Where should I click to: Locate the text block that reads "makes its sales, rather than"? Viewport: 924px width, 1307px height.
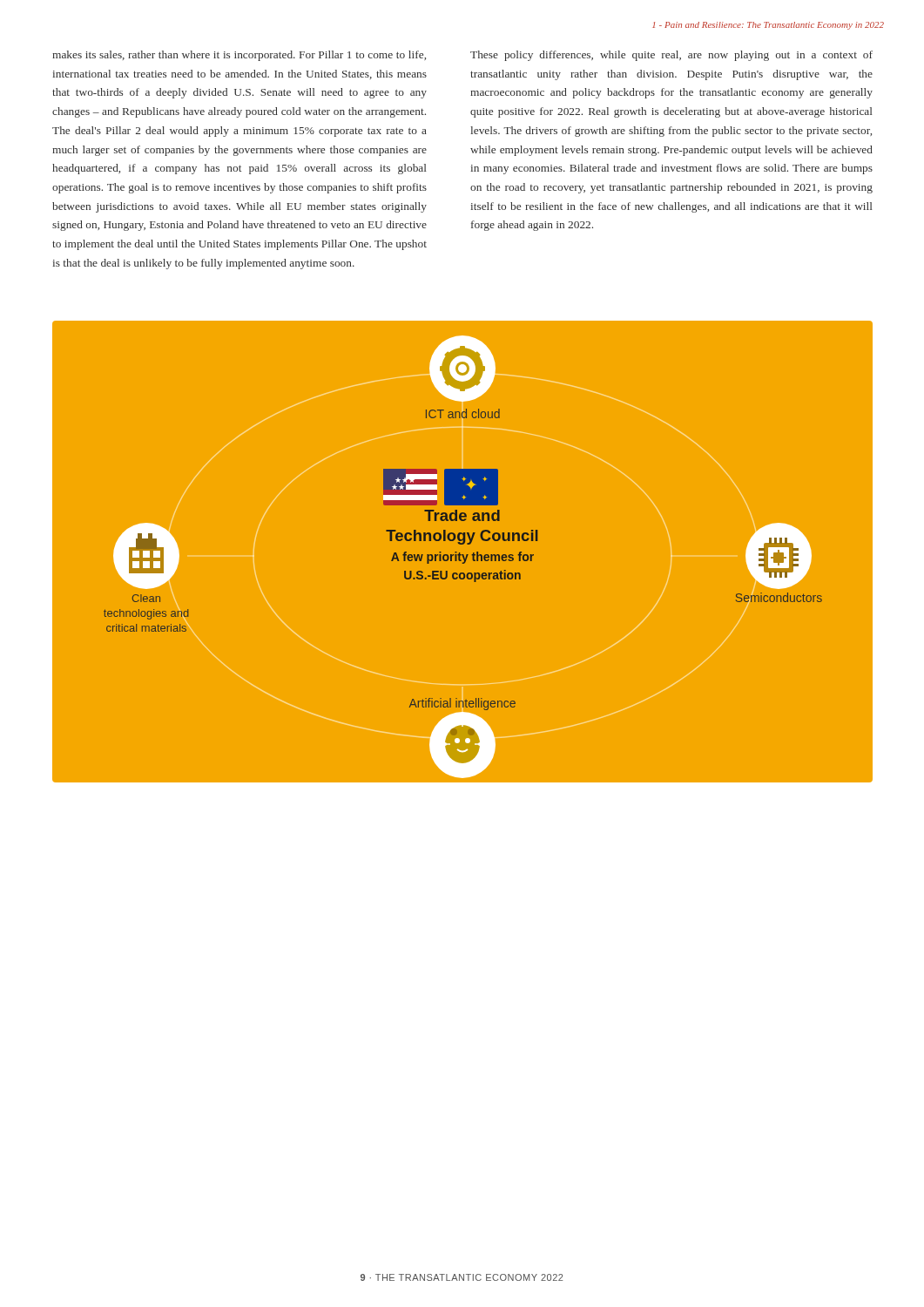click(x=240, y=158)
